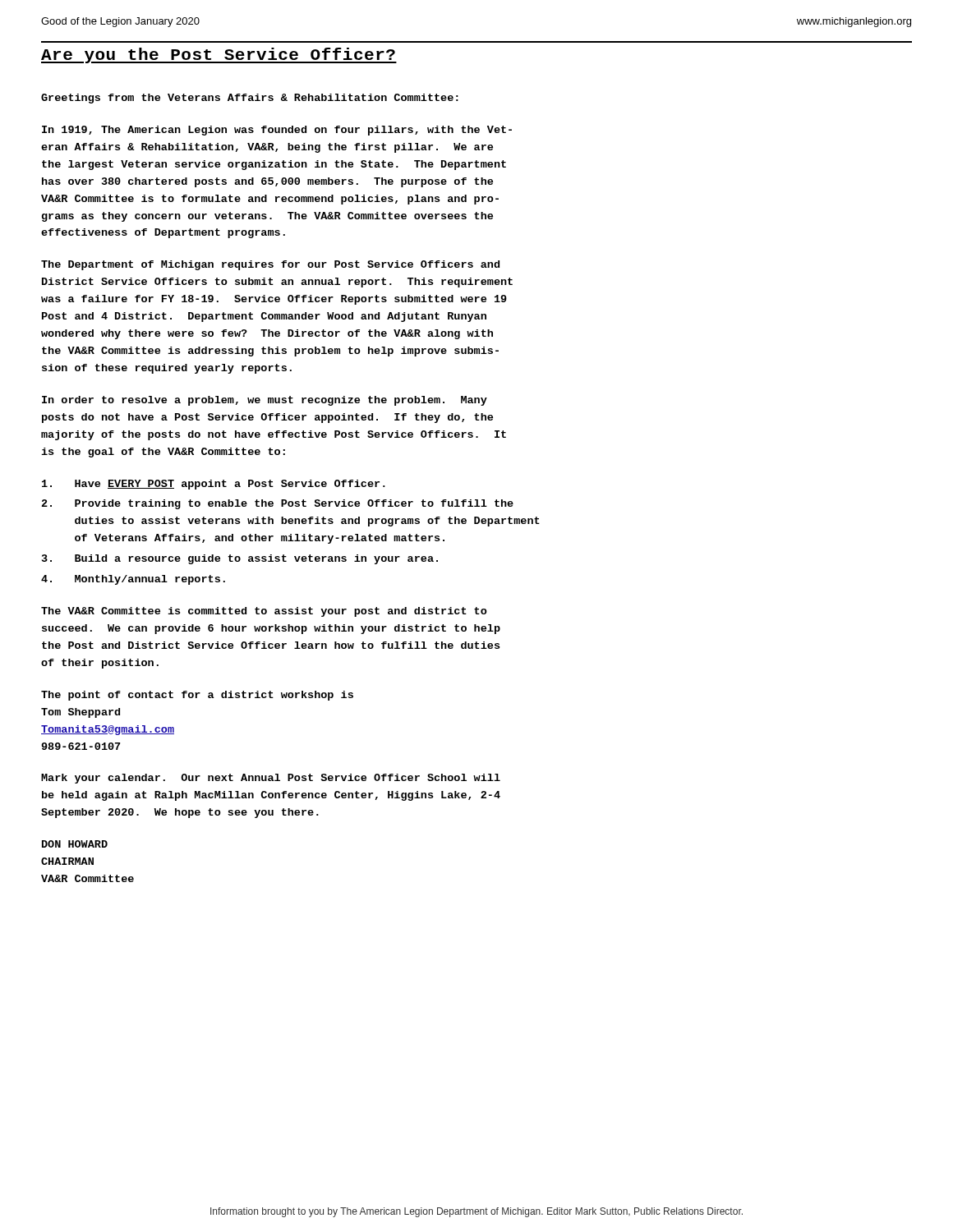Click on the region starting "Are you the Post Service Officer?"
Viewport: 953px width, 1232px height.
219,55
